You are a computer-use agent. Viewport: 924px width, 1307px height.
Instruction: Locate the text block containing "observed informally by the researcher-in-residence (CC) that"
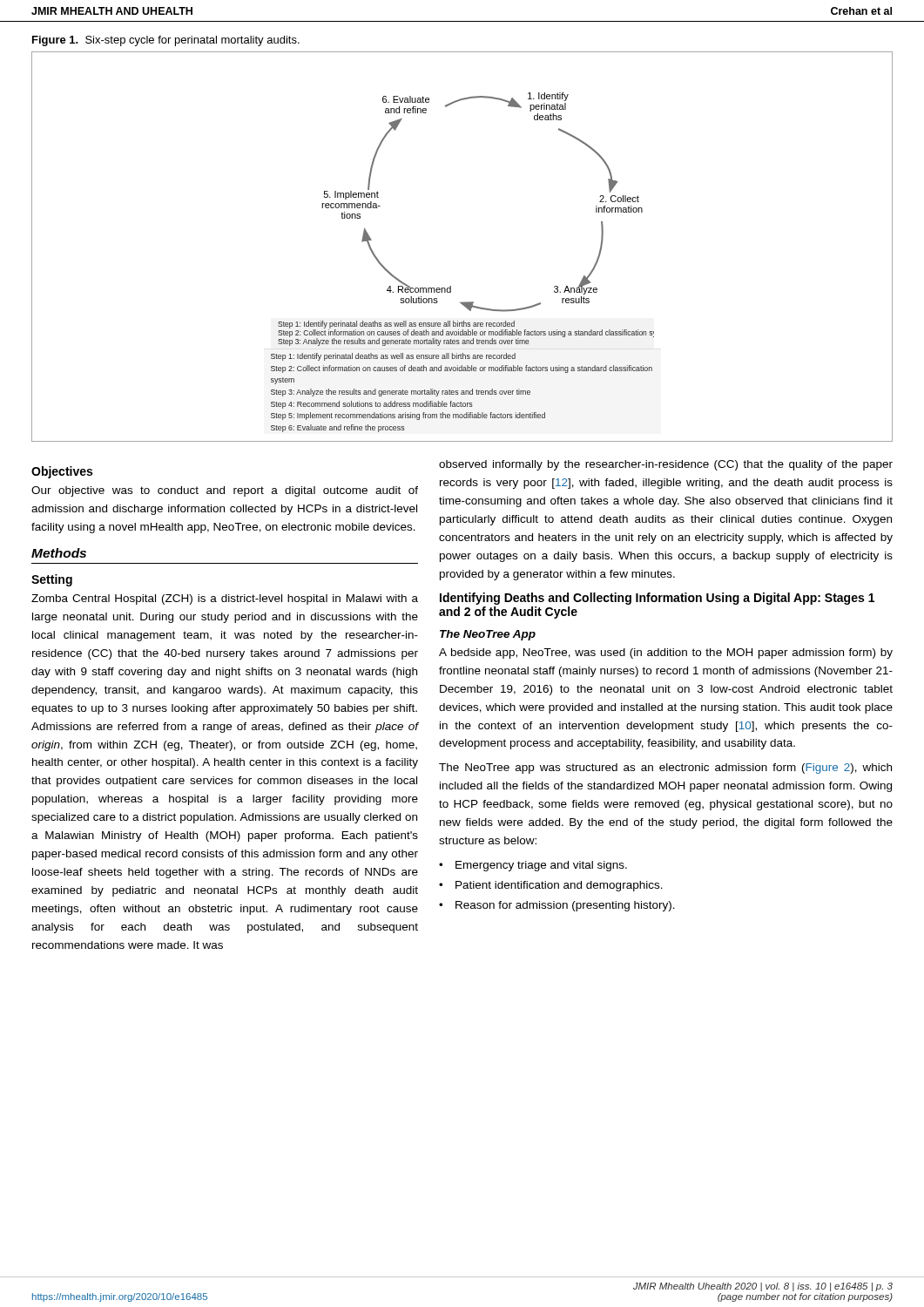(x=666, y=520)
